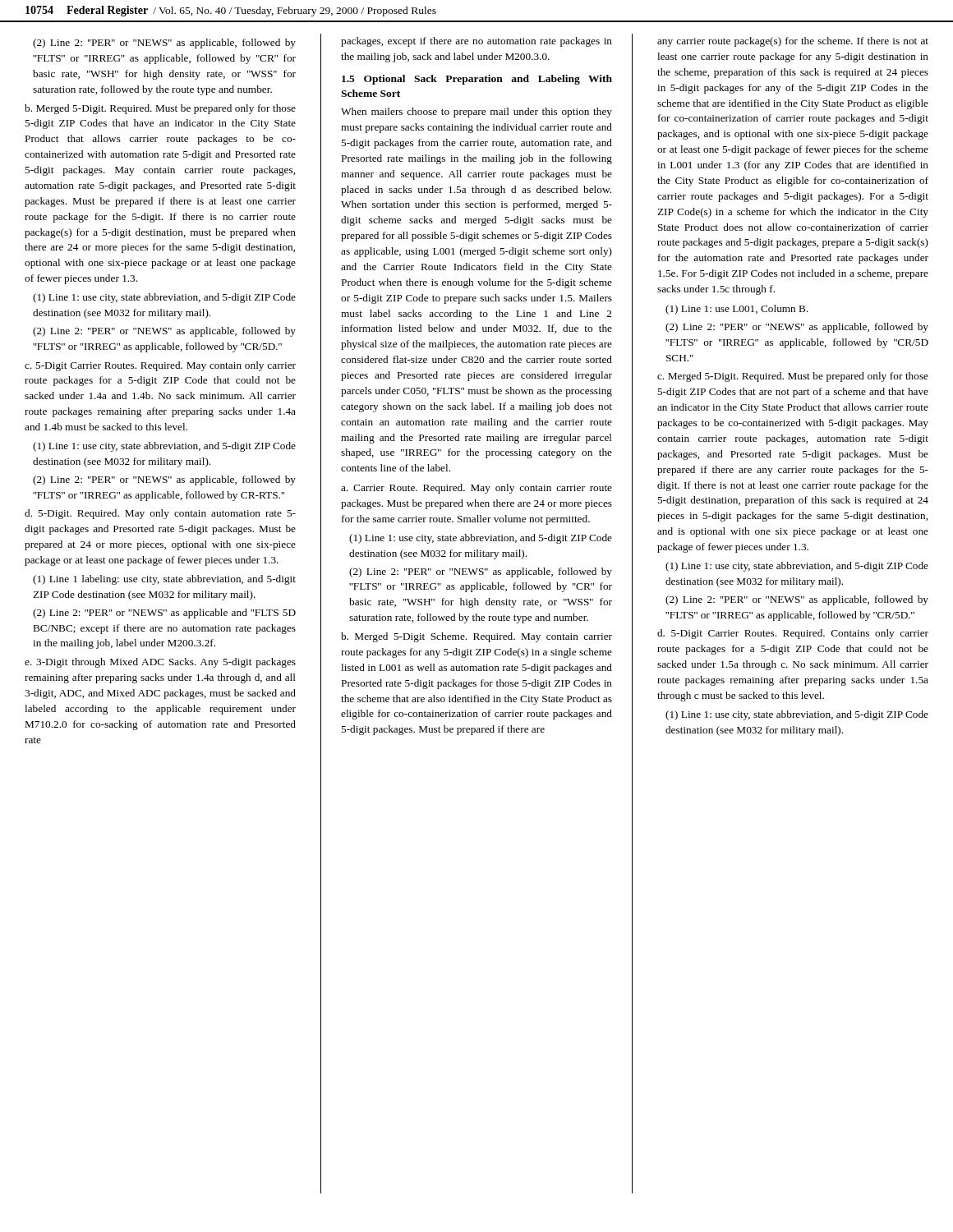This screenshot has height=1232, width=953.
Task: Click on the text block that says "e. 3-Digit through Mixed ADC Sacks."
Action: [160, 701]
